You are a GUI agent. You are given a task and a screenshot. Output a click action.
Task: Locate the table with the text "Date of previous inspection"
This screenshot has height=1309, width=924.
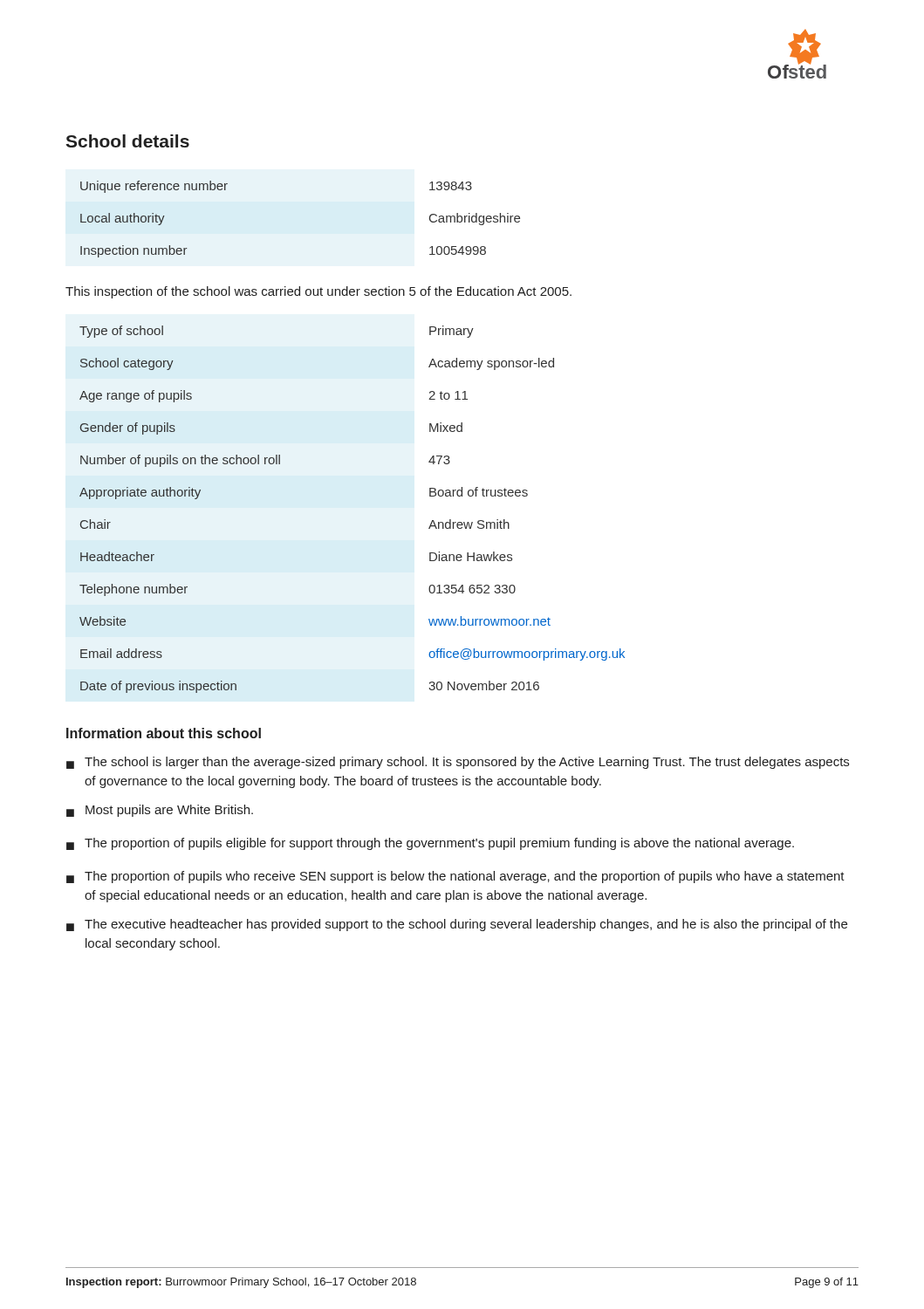tap(462, 507)
